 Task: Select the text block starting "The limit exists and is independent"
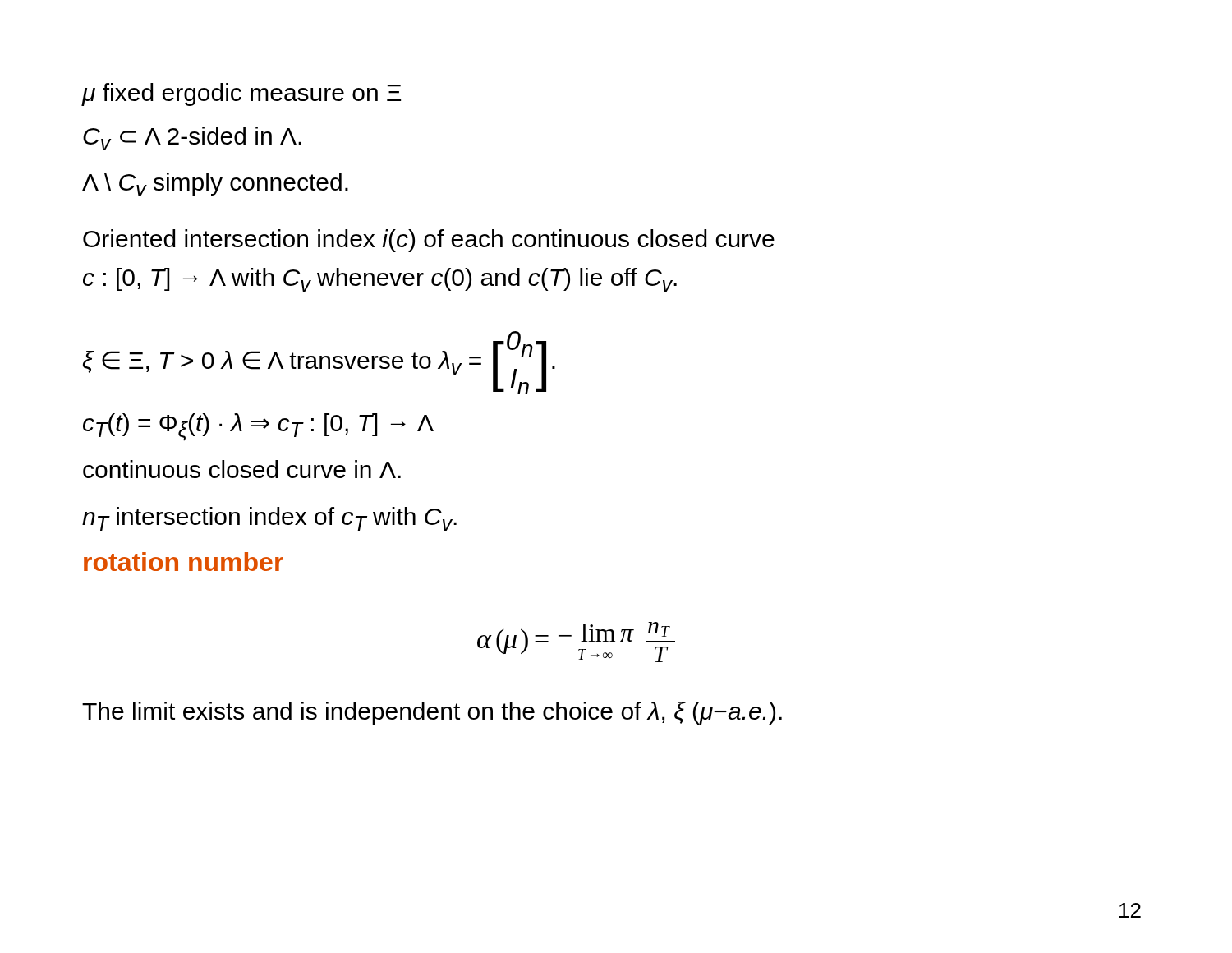coord(433,711)
